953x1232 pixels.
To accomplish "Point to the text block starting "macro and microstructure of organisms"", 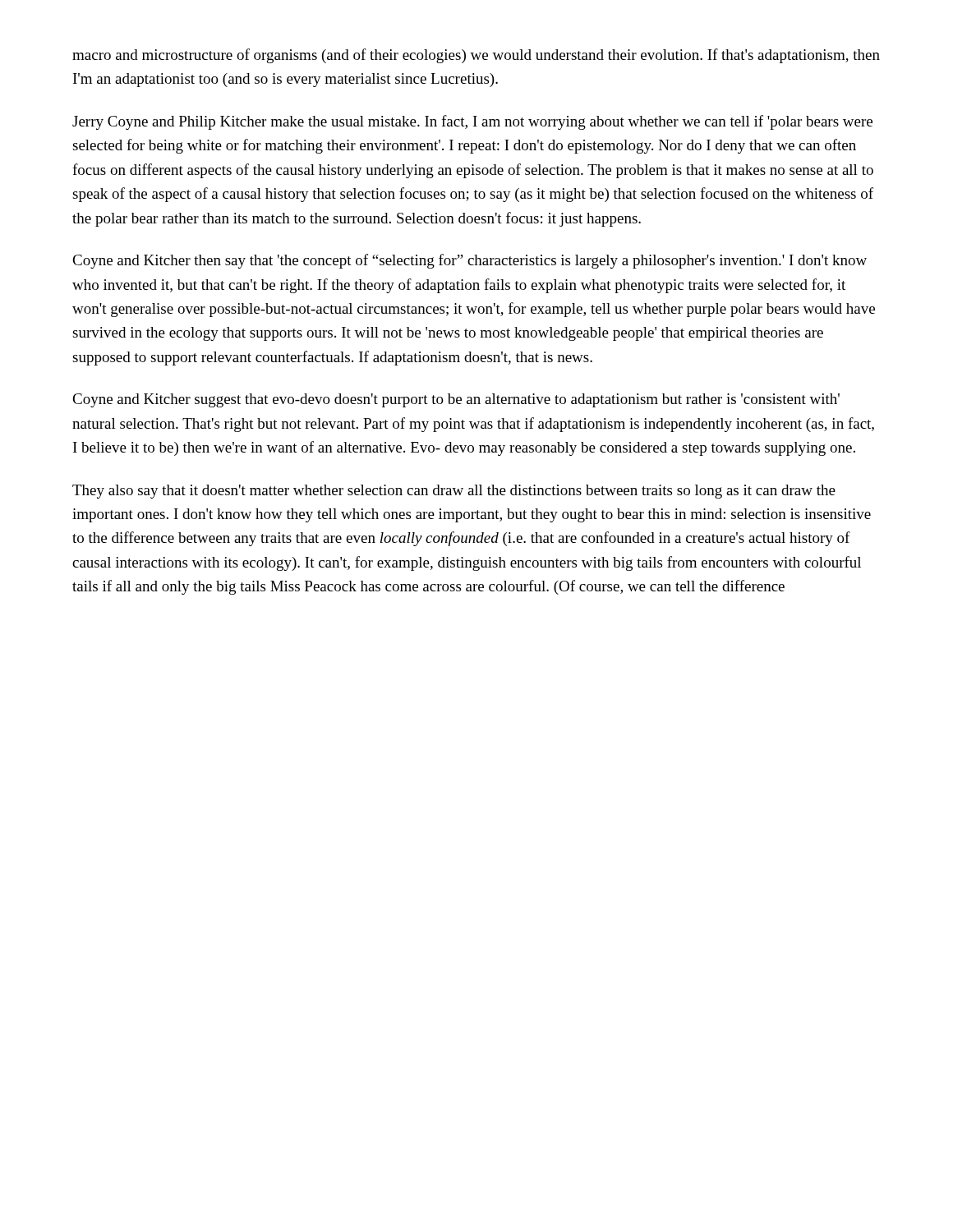I will coord(476,67).
